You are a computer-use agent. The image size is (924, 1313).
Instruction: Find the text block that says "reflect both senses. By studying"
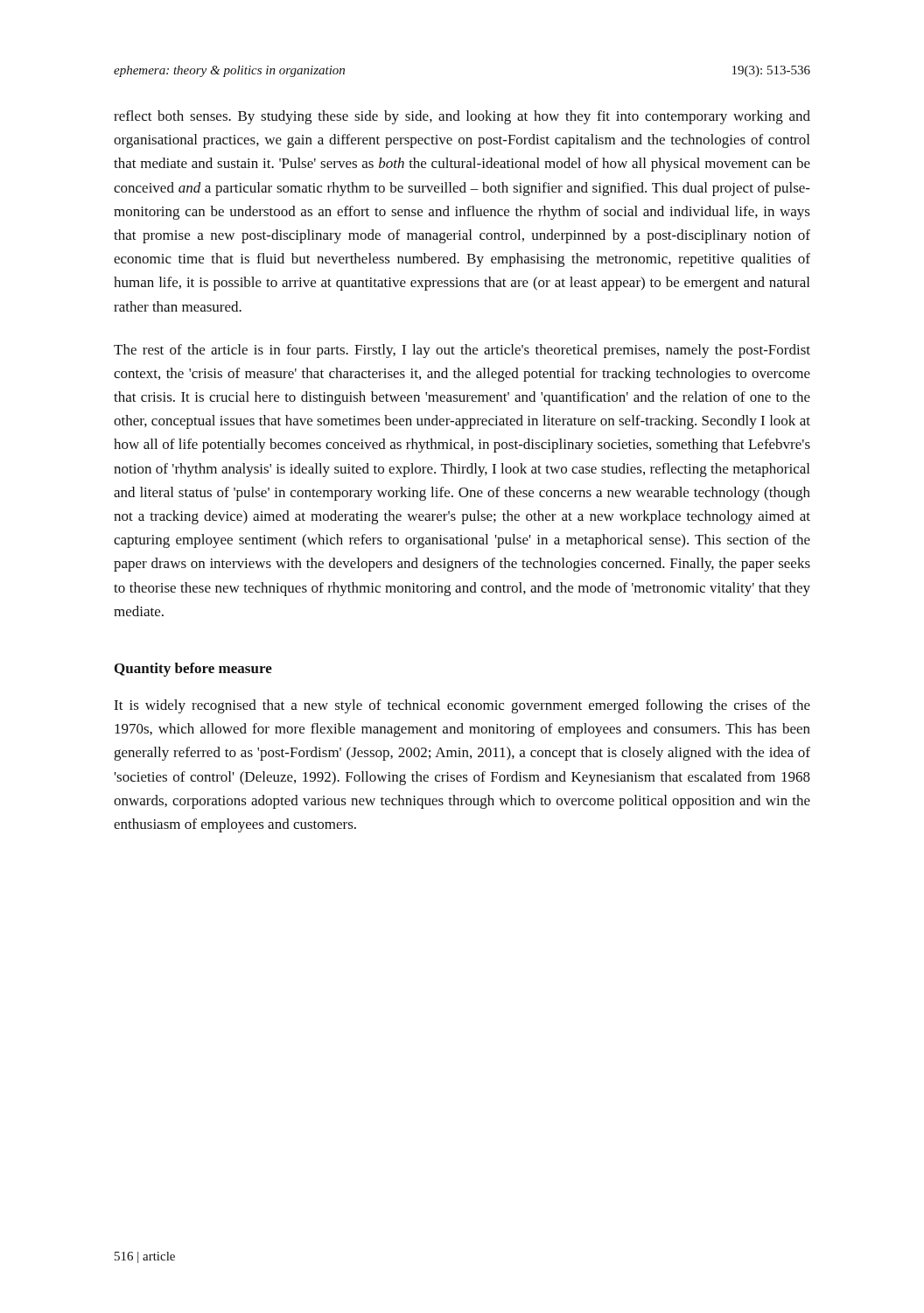coord(462,211)
